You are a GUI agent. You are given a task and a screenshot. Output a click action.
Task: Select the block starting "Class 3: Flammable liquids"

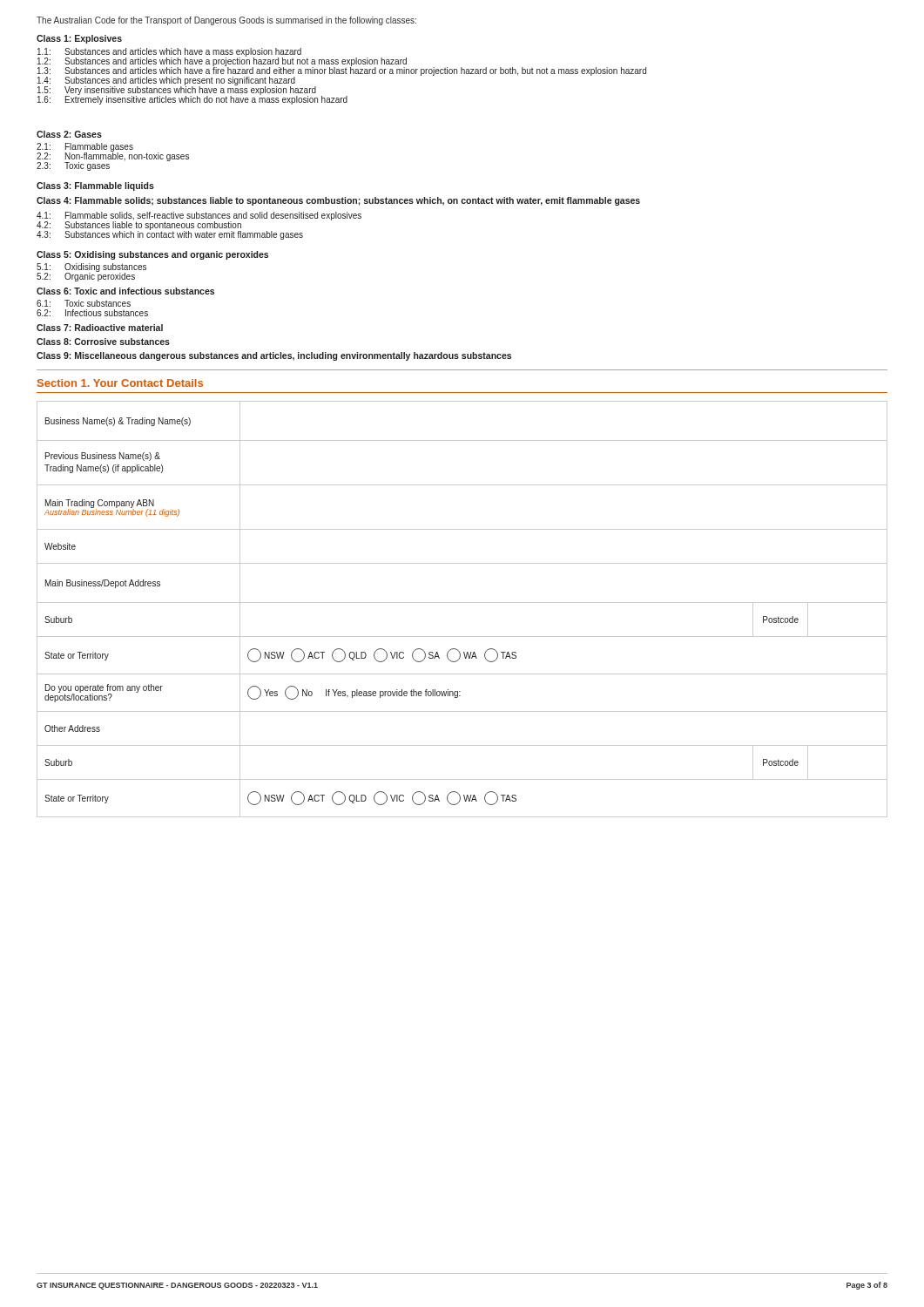pos(95,186)
